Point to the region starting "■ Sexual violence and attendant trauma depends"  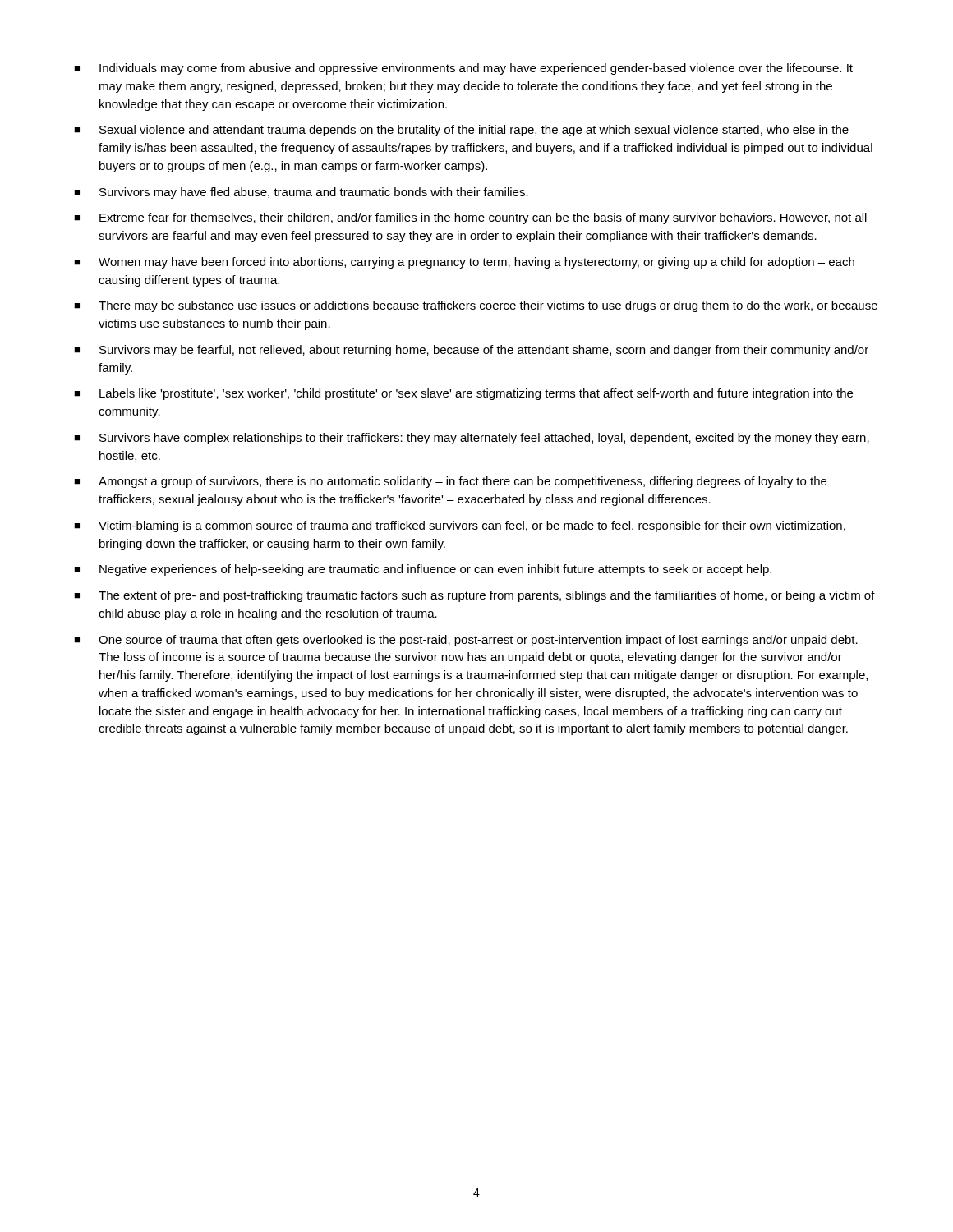(476, 148)
